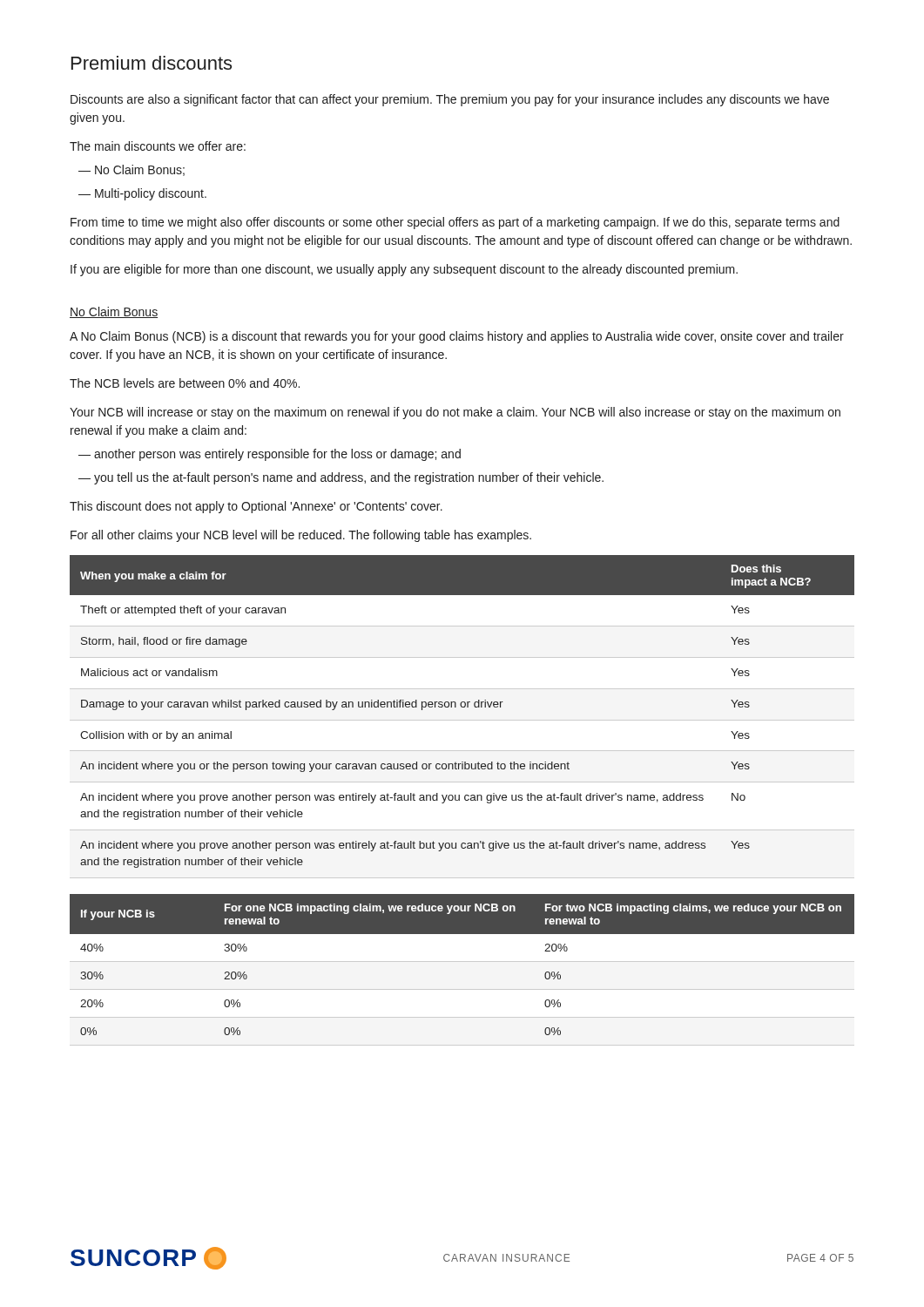The width and height of the screenshot is (924, 1307).
Task: Select the text that says "The NCB levels are between 0% and 40%."
Action: (185, 383)
